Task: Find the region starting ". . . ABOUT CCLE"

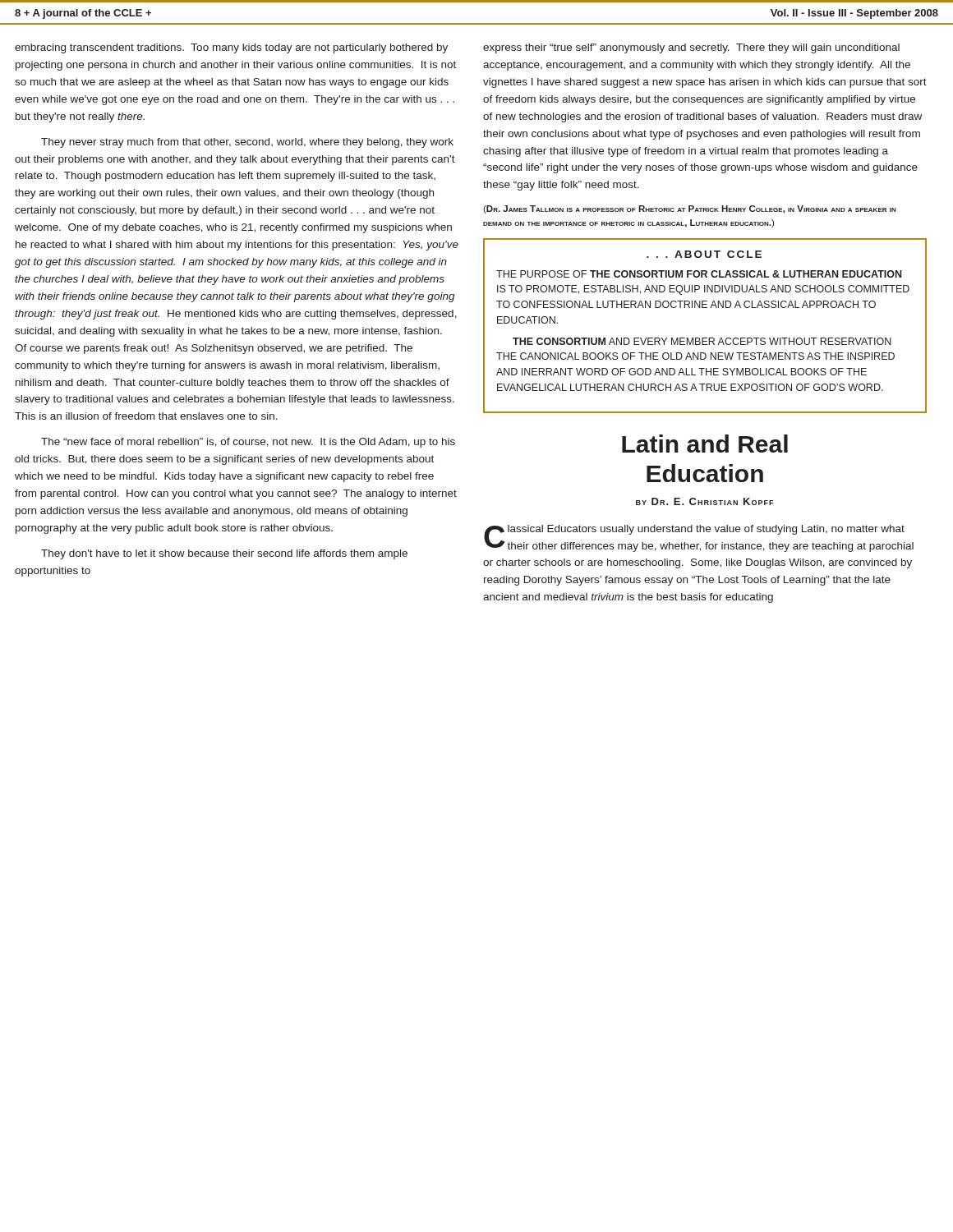Action: coord(704,254)
